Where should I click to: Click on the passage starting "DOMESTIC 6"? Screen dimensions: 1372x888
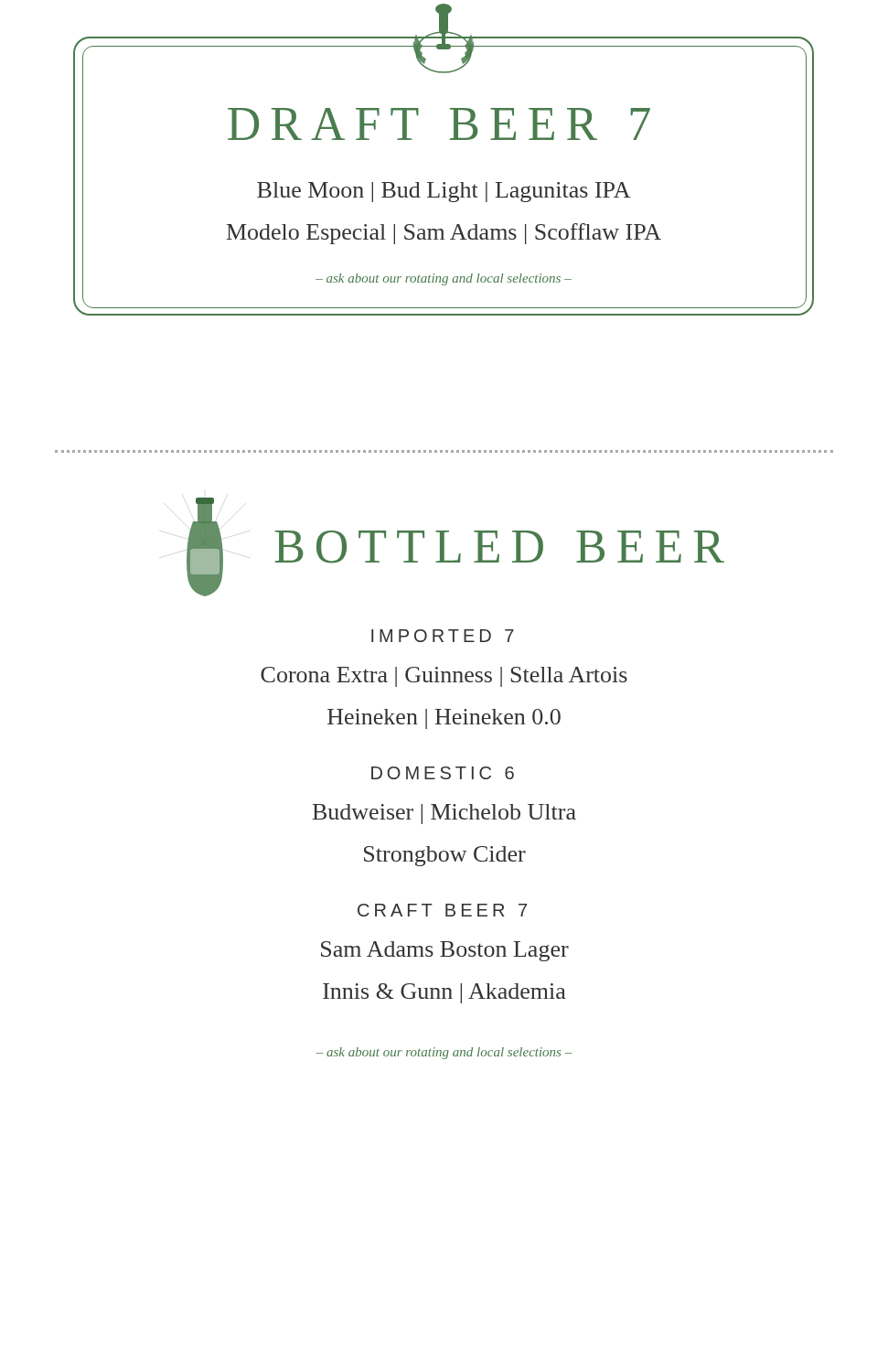coord(444,773)
